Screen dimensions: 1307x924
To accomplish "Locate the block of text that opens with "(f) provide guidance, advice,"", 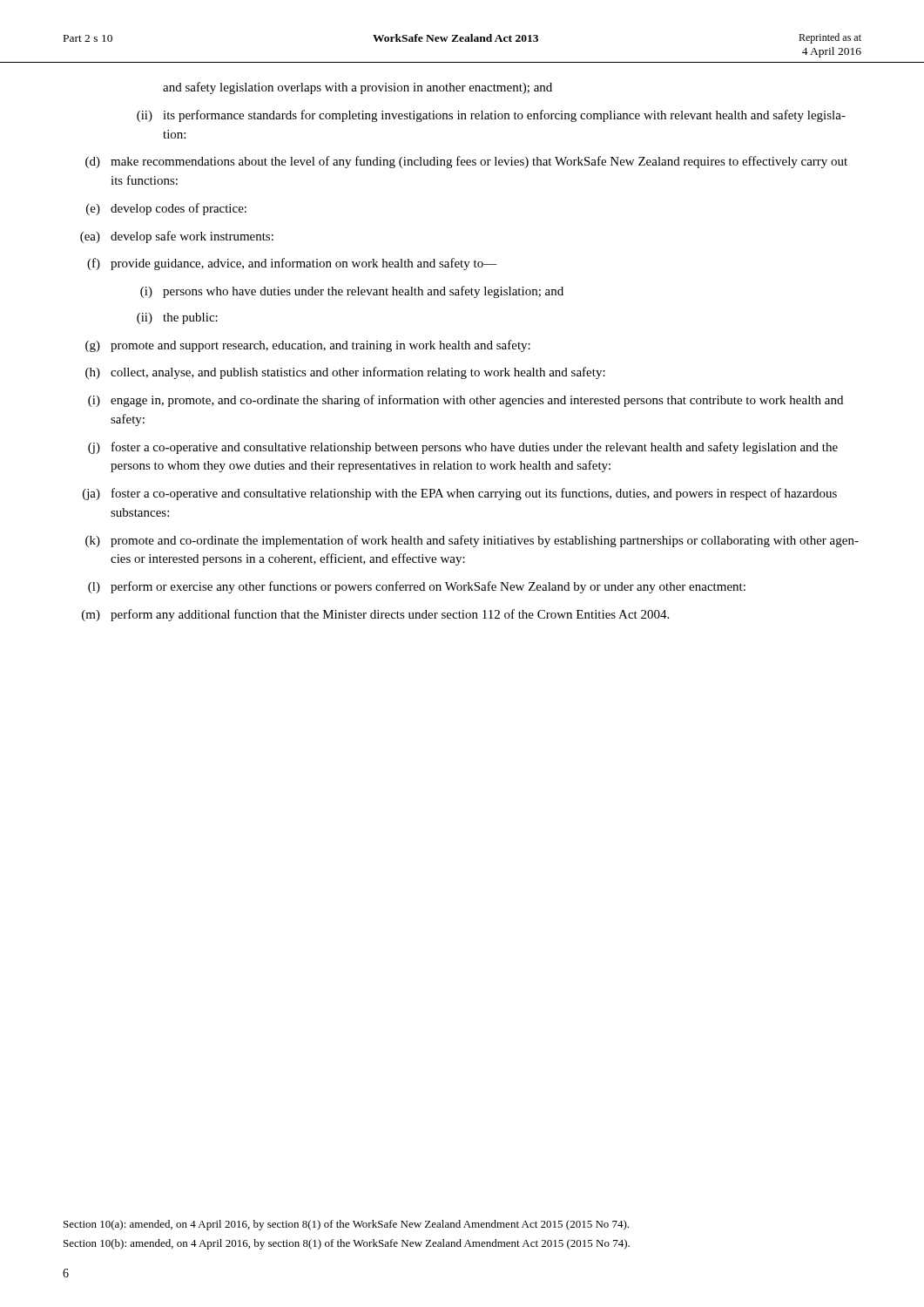I will pyautogui.click(x=462, y=264).
